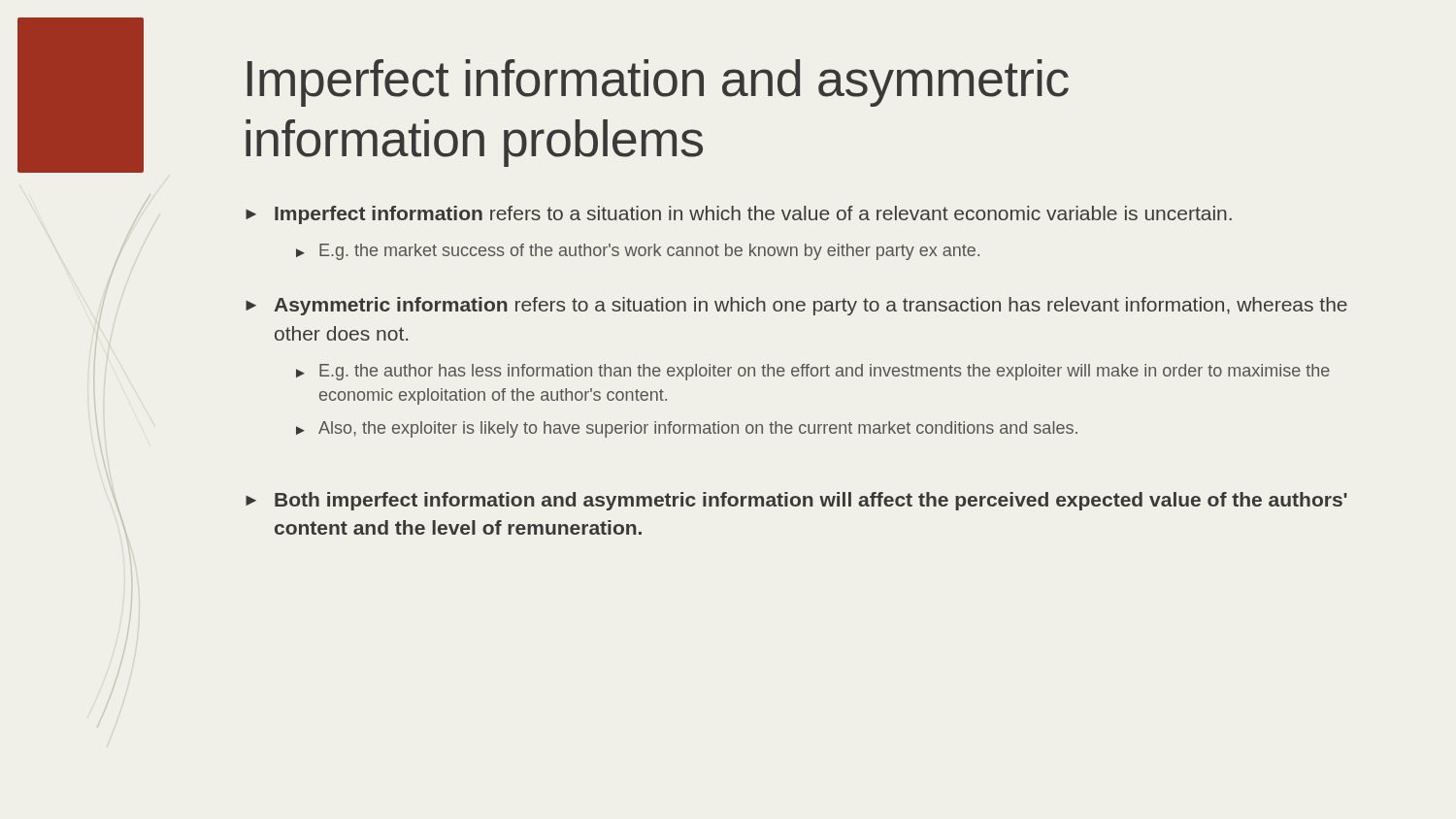This screenshot has width=1456, height=819.
Task: Find the list item that reads "► Asymmetric information refers"
Action: (x=820, y=319)
